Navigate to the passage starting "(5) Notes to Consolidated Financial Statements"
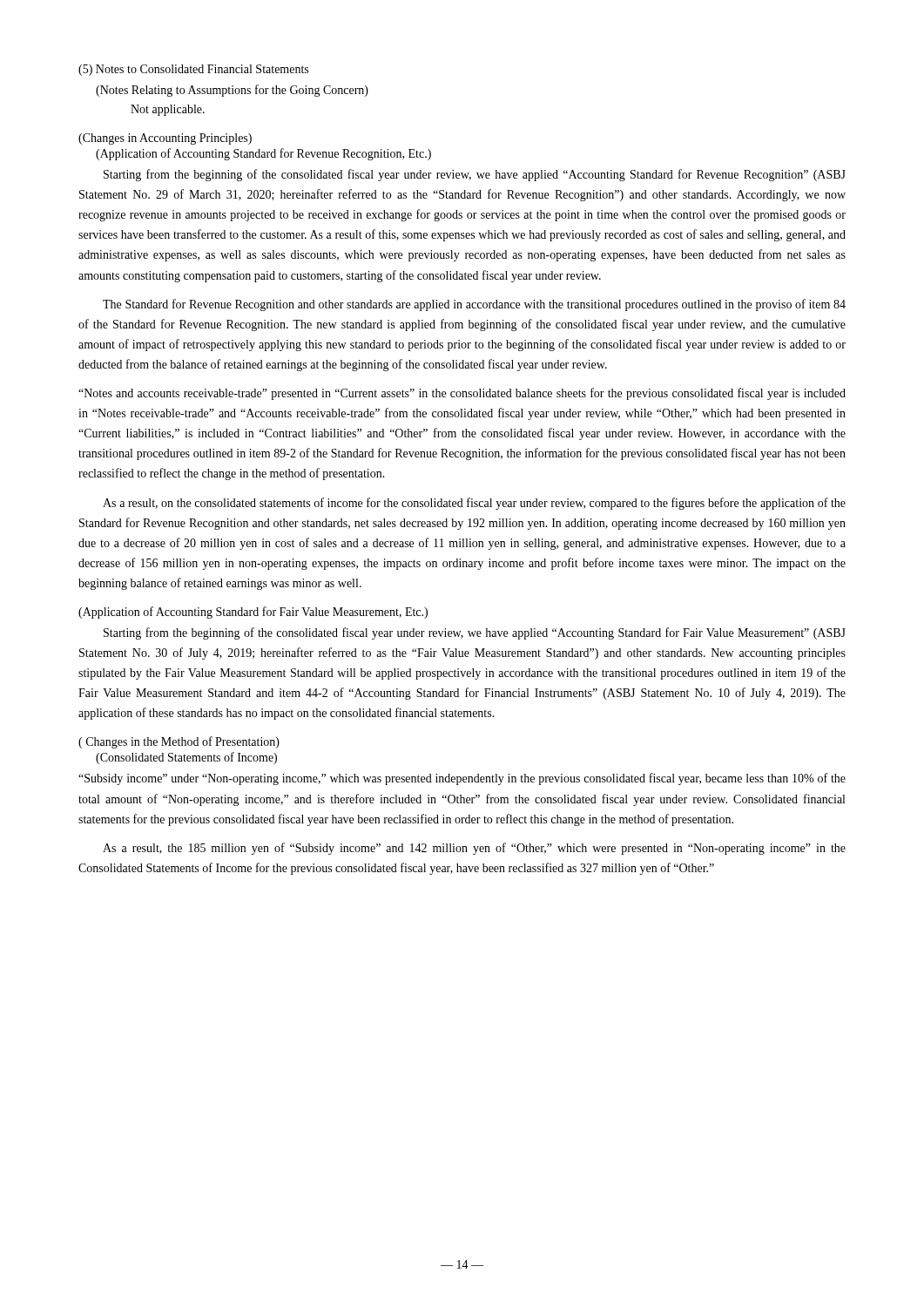 click(194, 69)
